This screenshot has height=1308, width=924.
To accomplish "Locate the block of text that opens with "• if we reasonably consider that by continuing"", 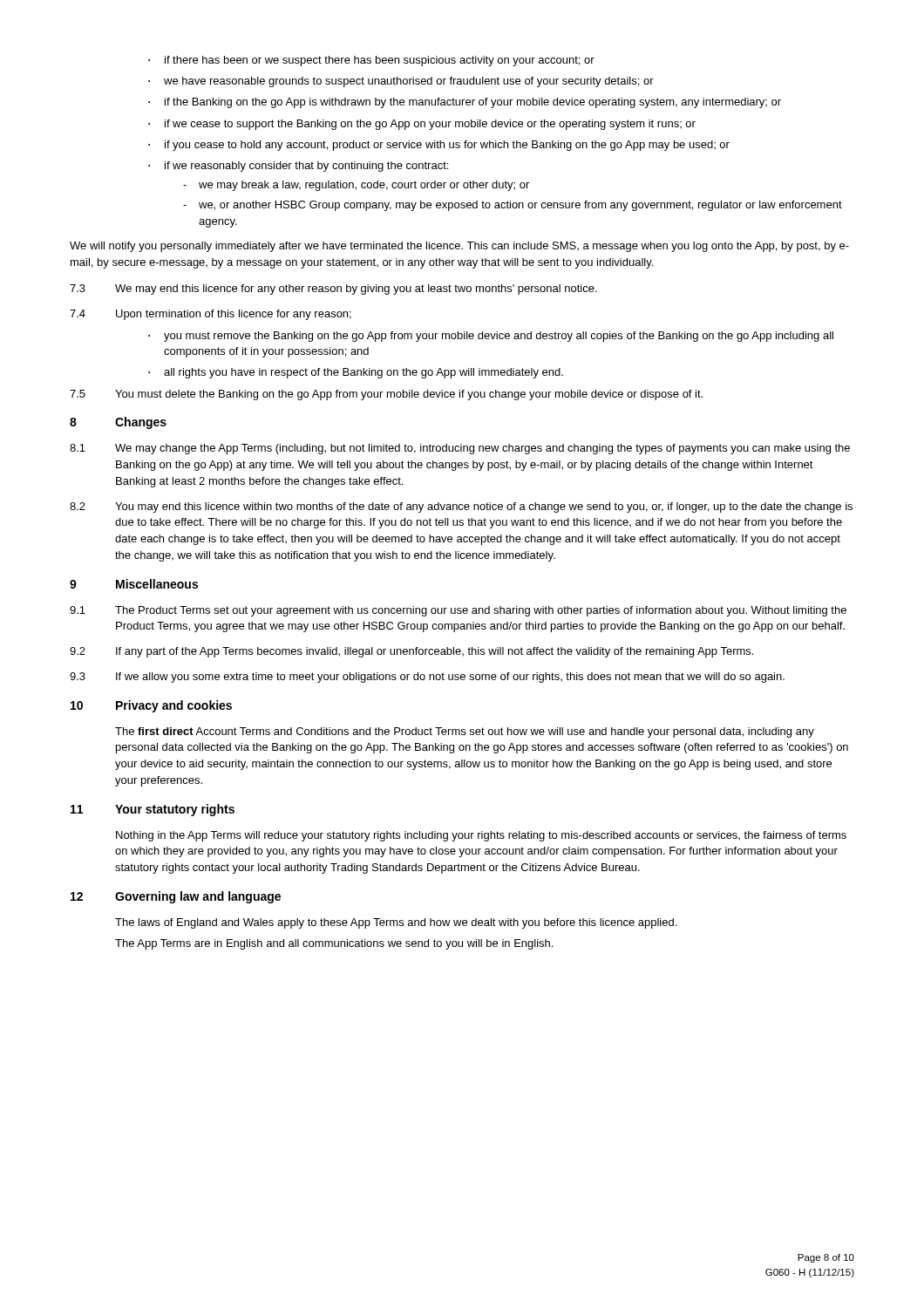I will point(298,167).
